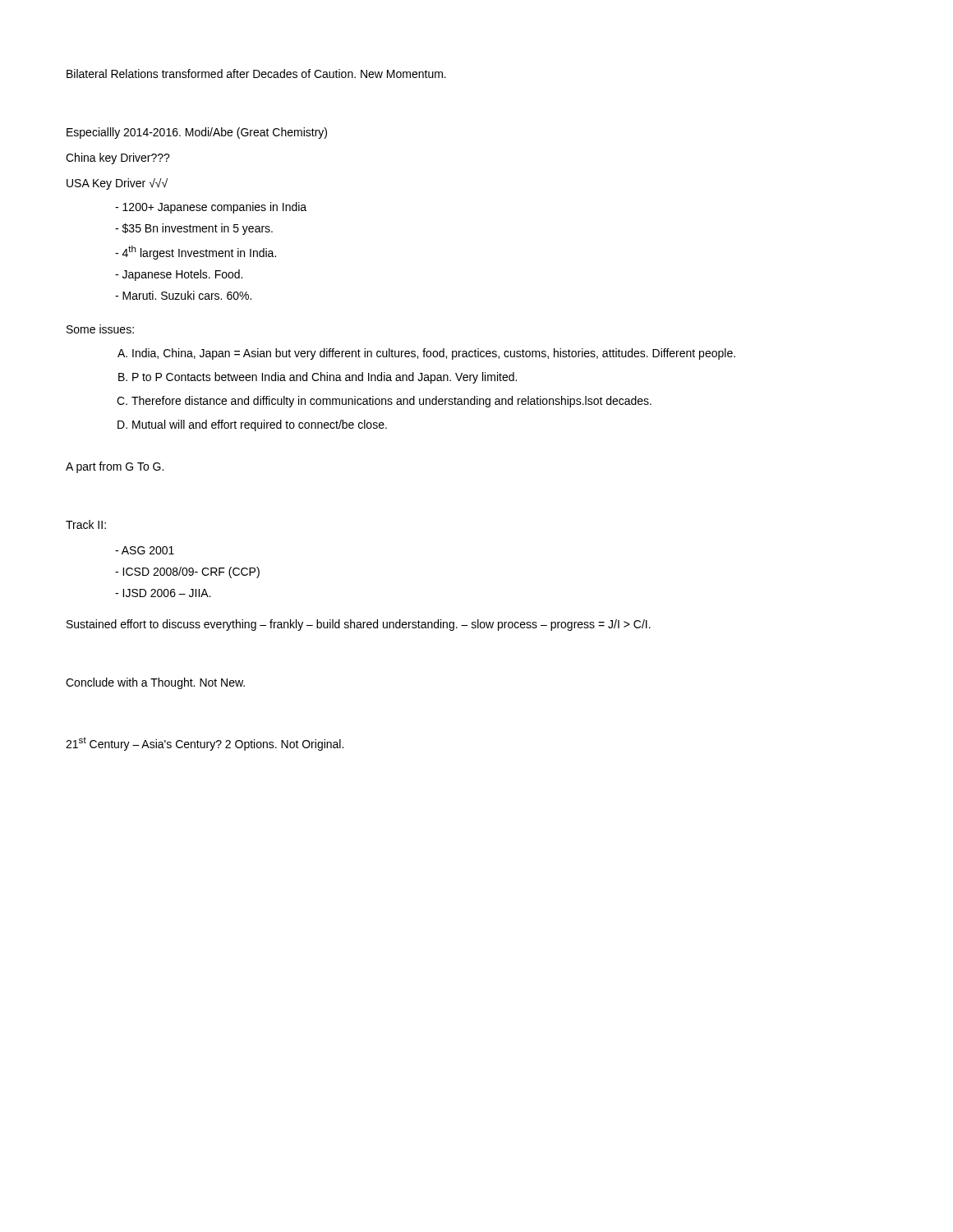Image resolution: width=953 pixels, height=1232 pixels.
Task: Find the block on this page that starts "IJSD 2006 –"
Action: 167,593
